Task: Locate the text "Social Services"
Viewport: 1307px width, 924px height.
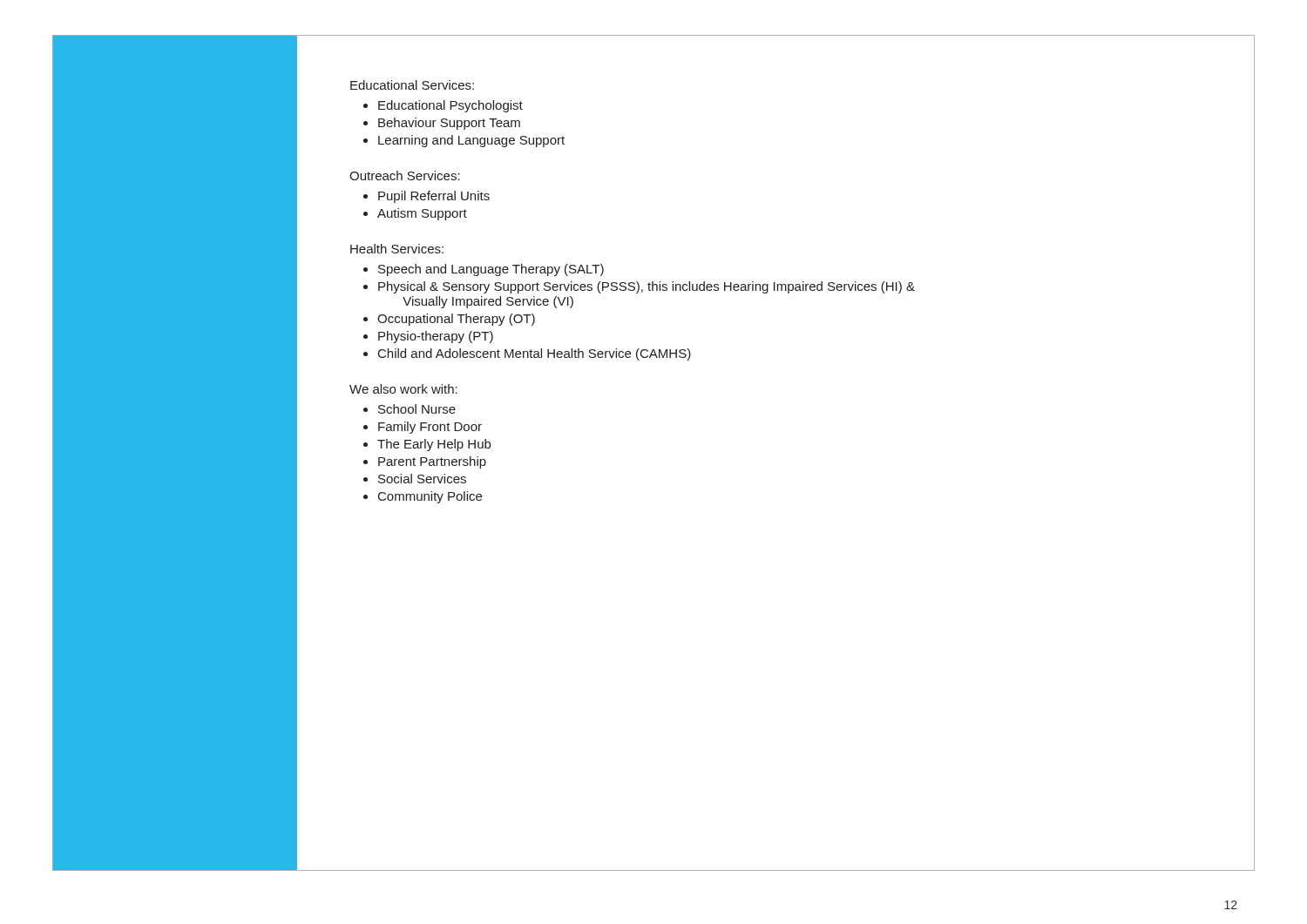Action: pyautogui.click(x=422, y=479)
